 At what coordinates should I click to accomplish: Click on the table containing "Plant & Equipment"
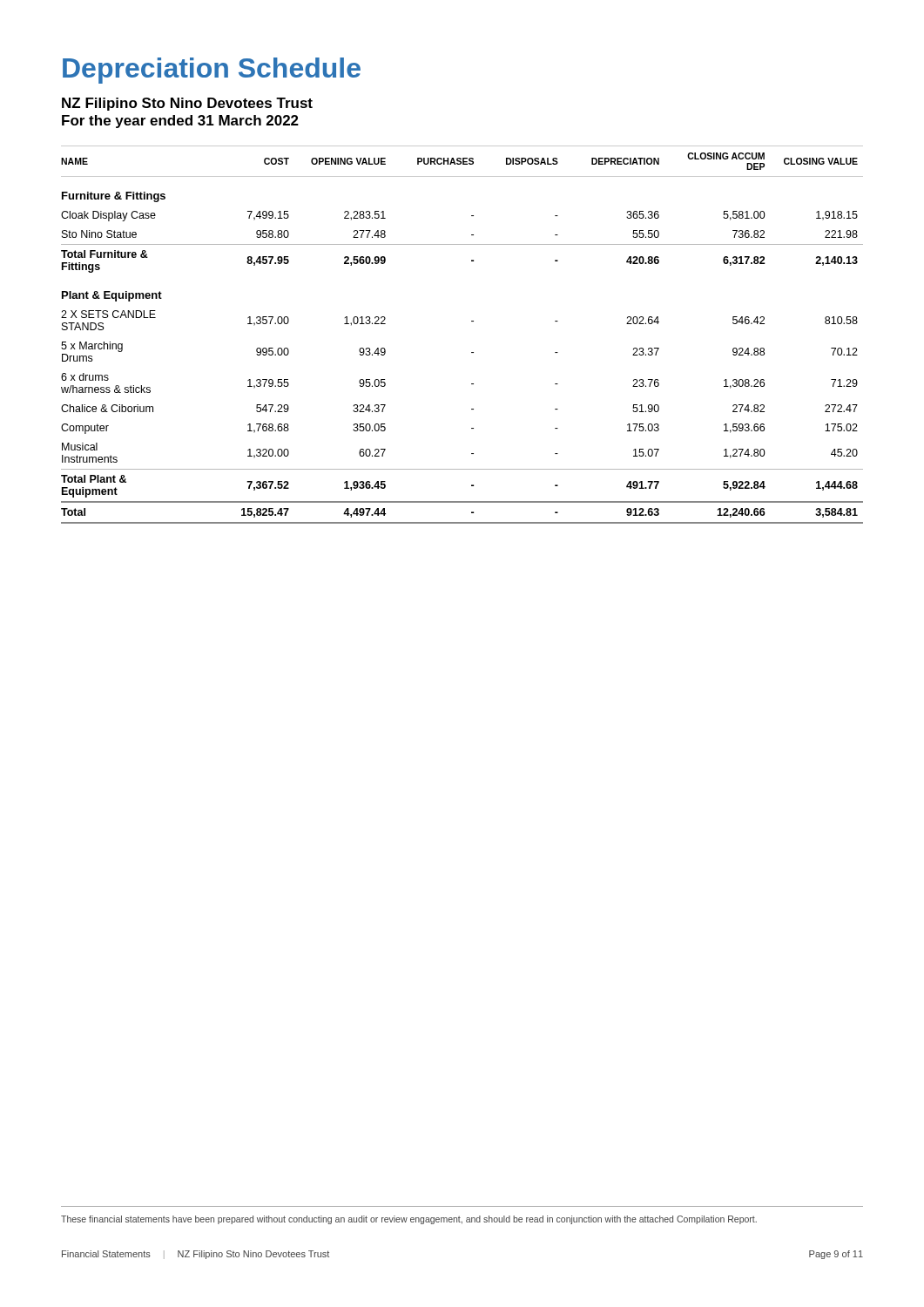(462, 335)
